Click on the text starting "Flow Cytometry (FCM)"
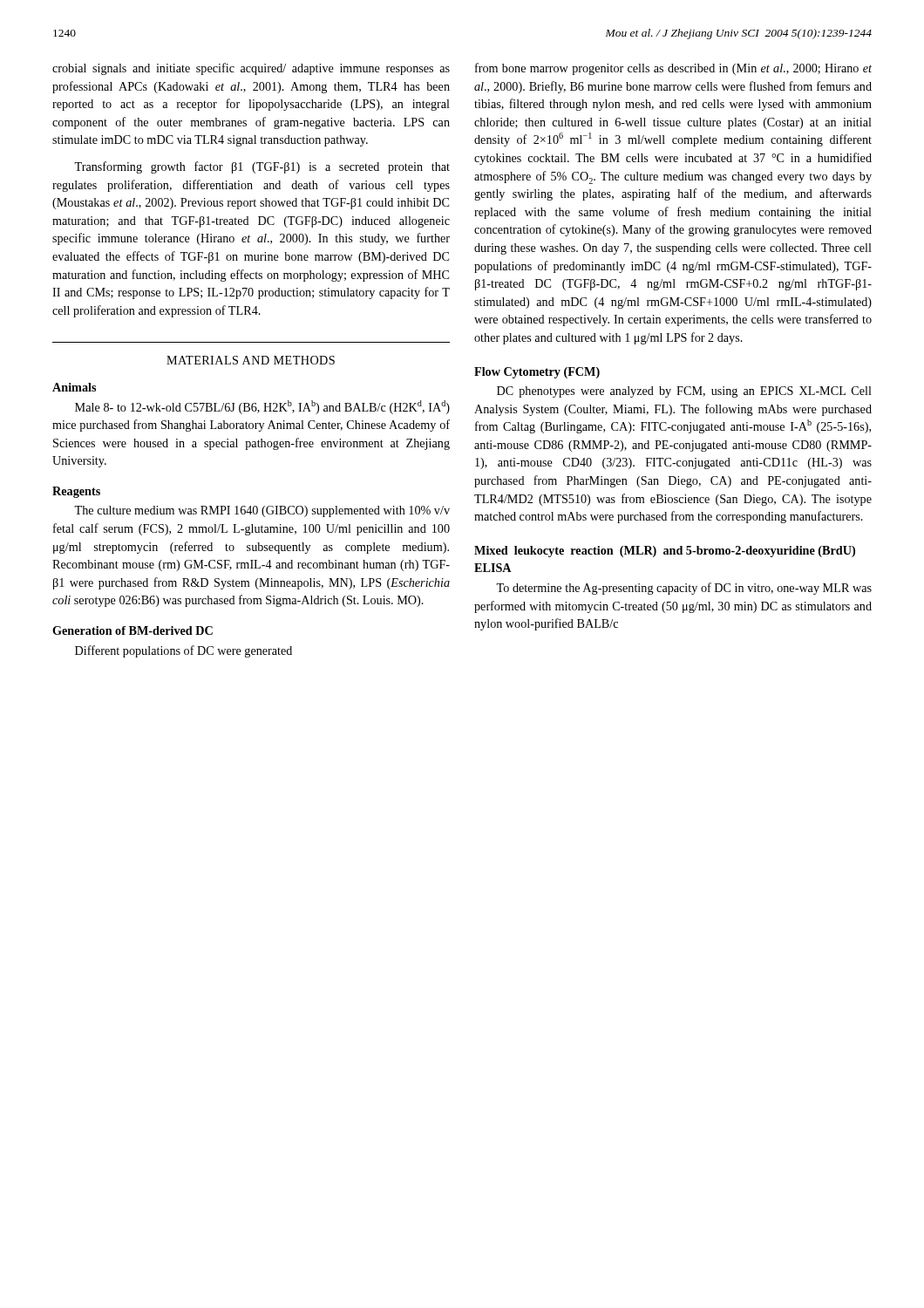 click(x=537, y=371)
